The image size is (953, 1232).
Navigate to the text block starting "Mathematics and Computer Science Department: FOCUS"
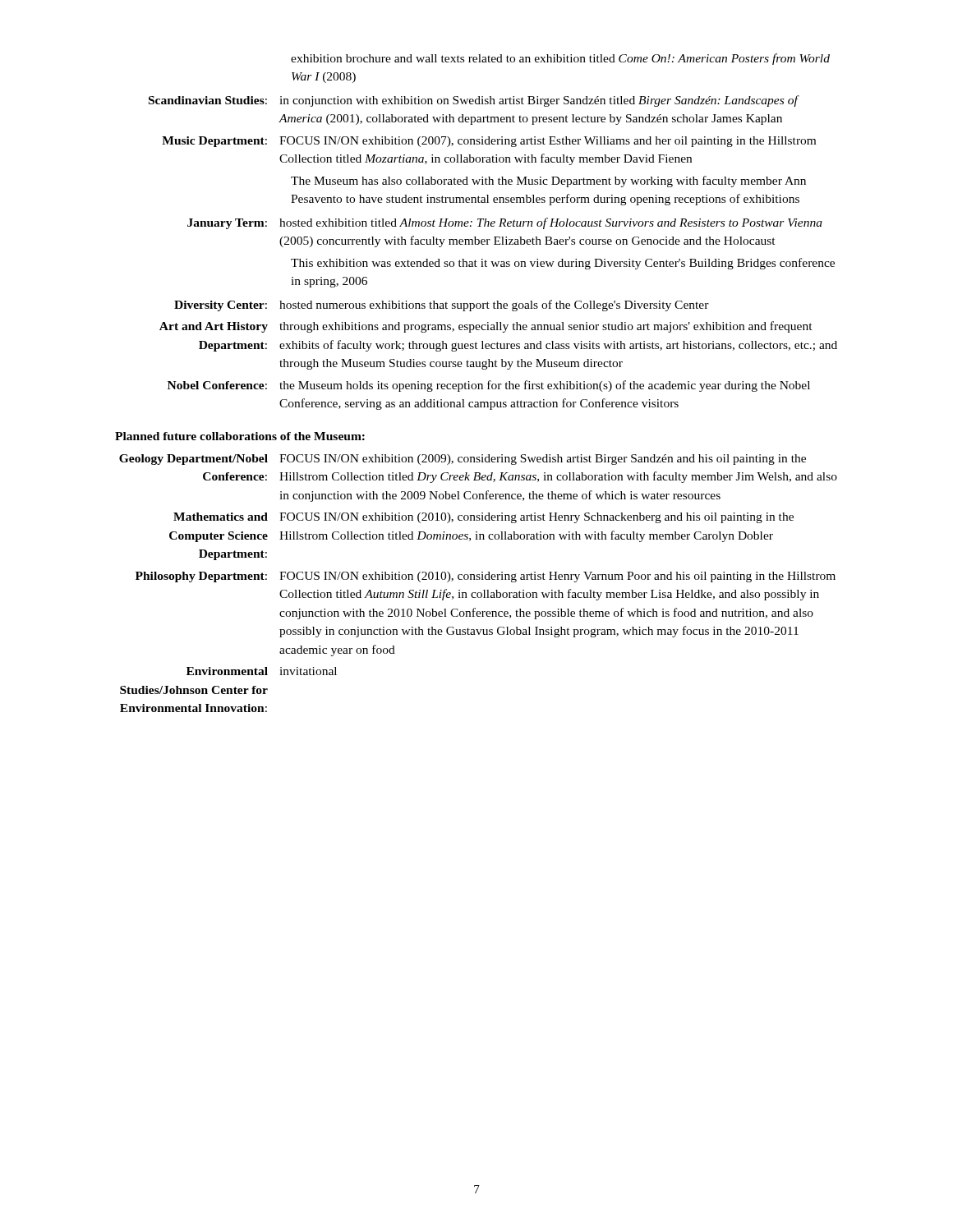[x=476, y=535]
